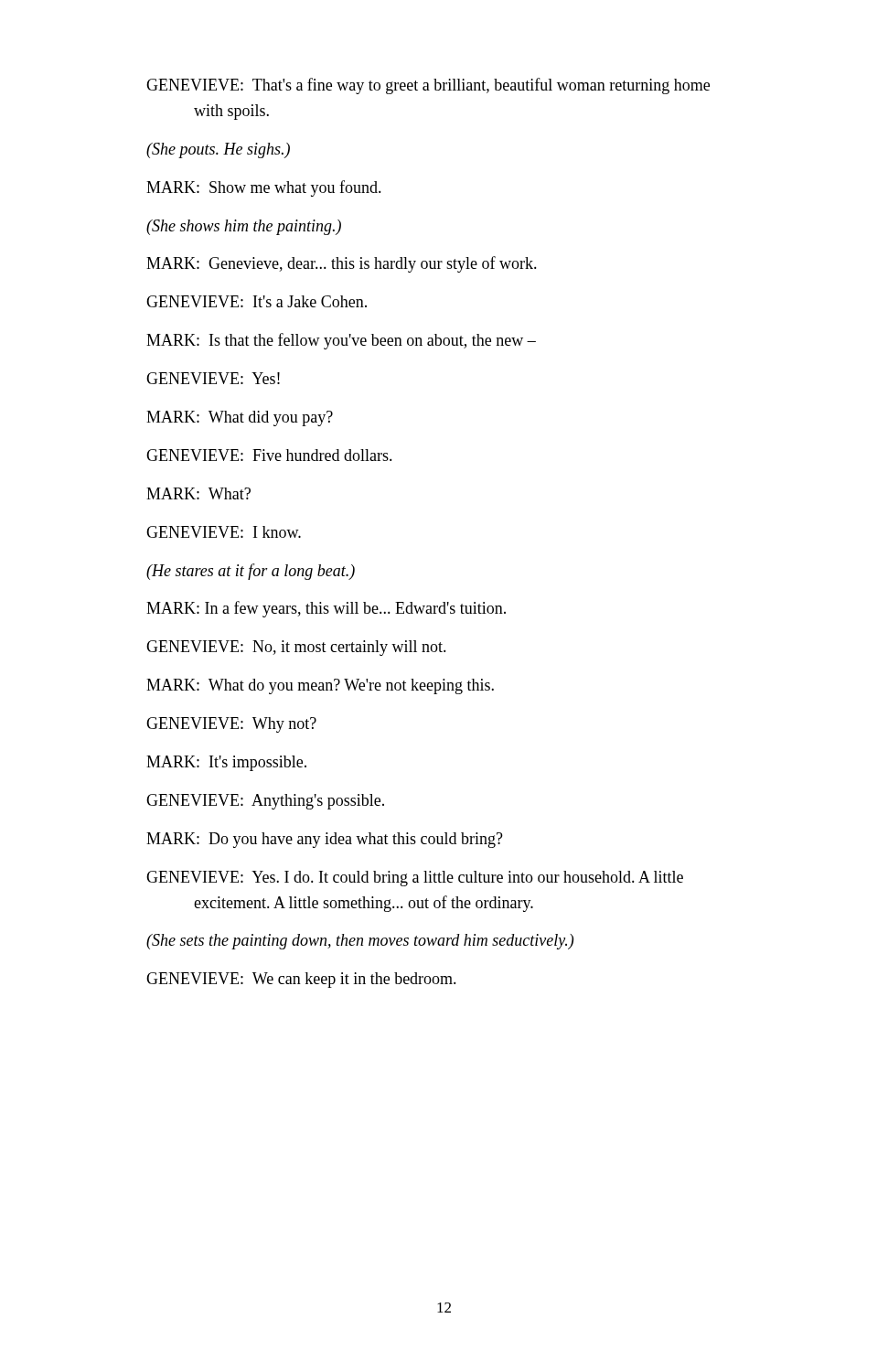Select the text with the text "(She shows him the painting.)"
Viewport: 888px width, 1372px height.
click(244, 225)
